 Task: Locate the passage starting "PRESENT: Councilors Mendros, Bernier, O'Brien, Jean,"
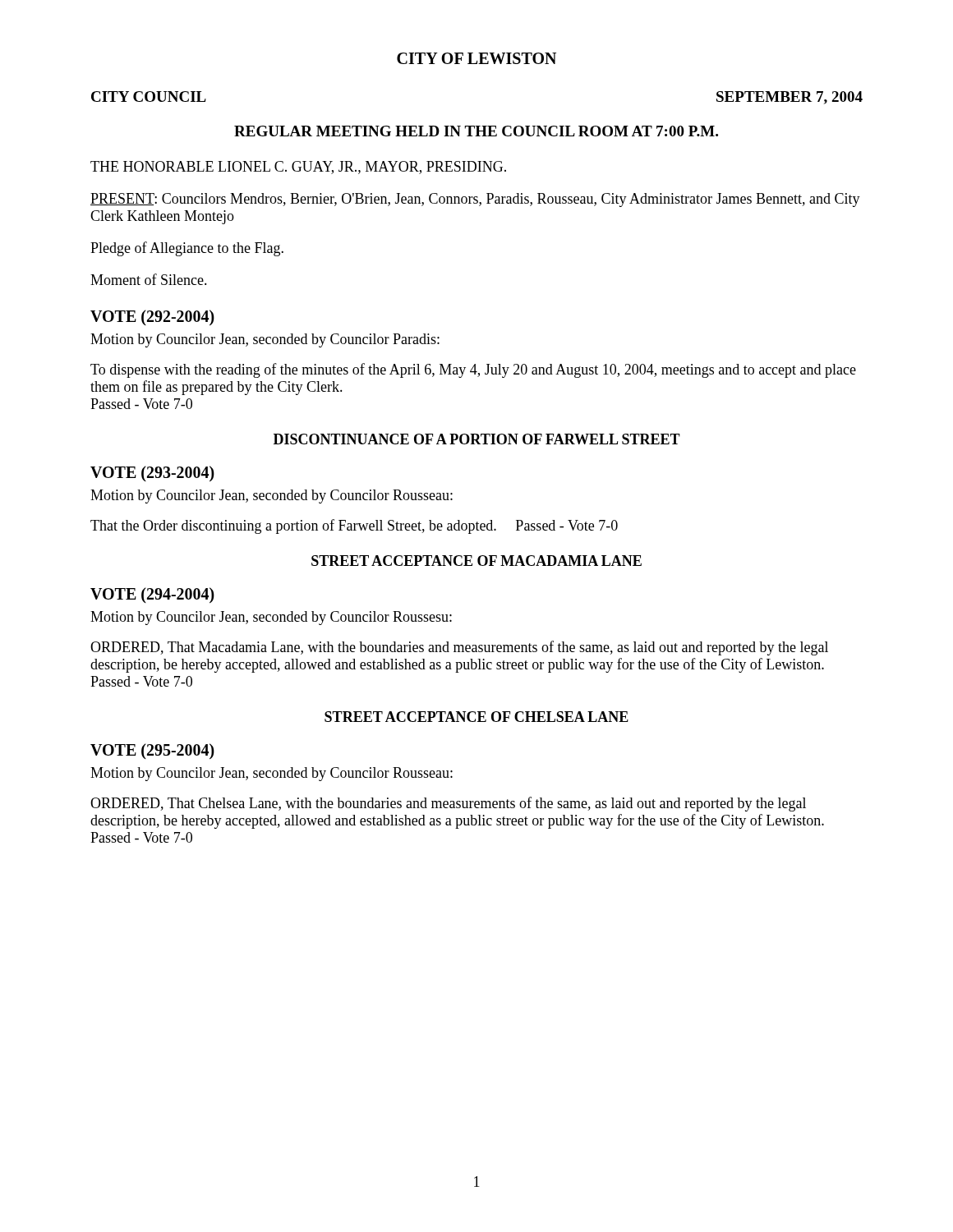pos(475,207)
